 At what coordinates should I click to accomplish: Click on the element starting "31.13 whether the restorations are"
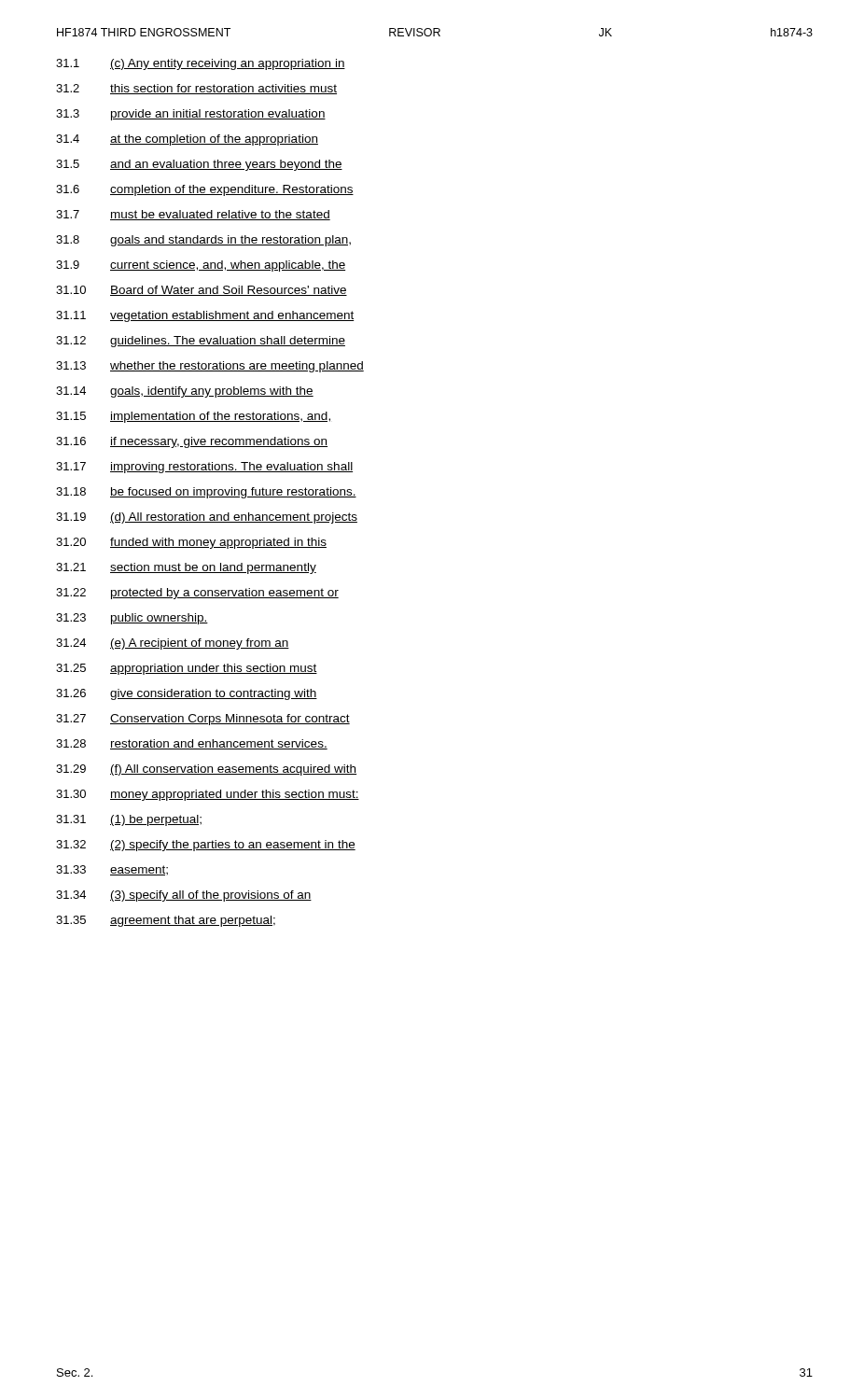pos(210,365)
